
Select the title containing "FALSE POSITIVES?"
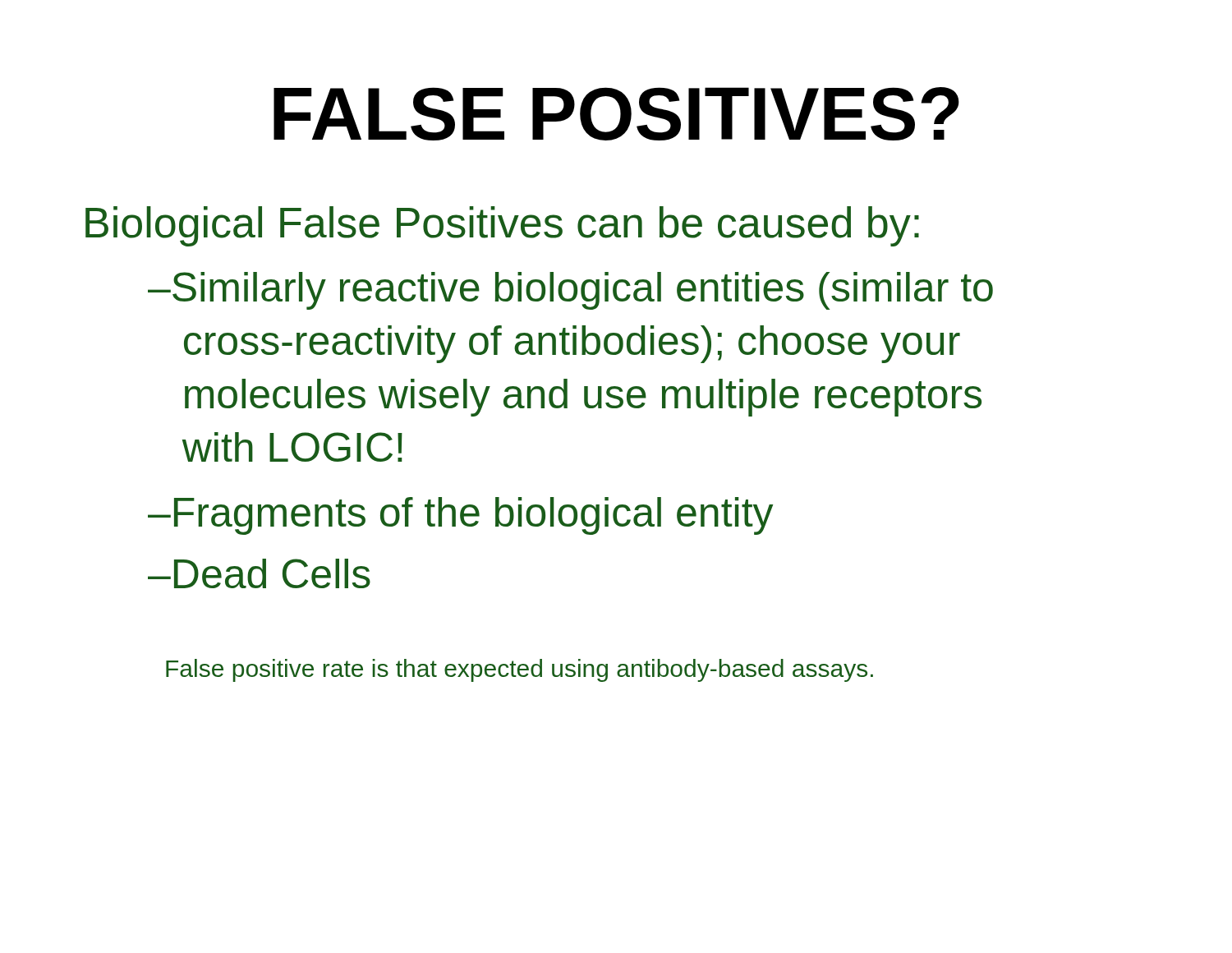(x=616, y=115)
